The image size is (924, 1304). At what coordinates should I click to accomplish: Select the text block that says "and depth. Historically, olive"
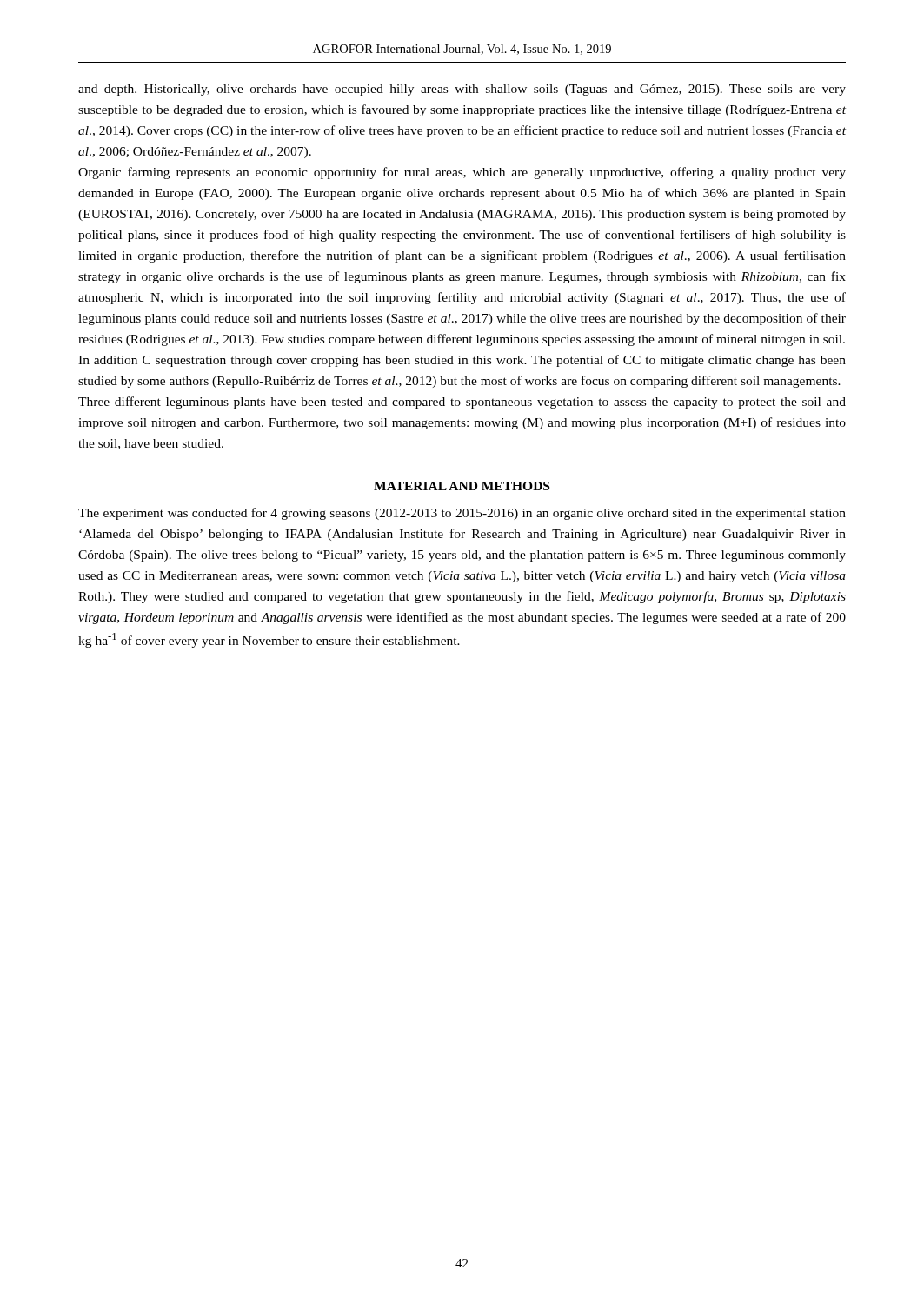pos(462,120)
